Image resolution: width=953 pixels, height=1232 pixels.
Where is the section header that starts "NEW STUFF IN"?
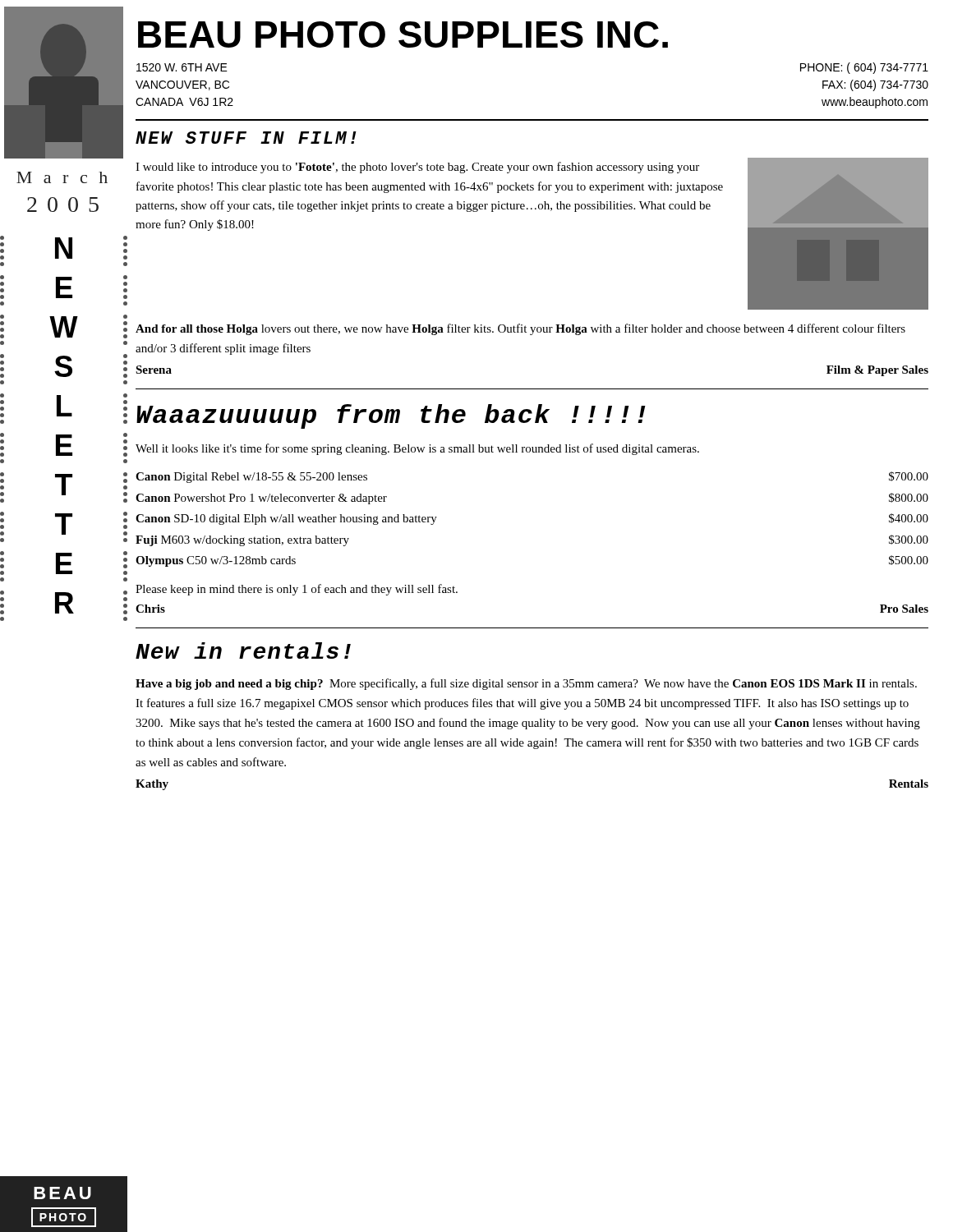click(248, 139)
